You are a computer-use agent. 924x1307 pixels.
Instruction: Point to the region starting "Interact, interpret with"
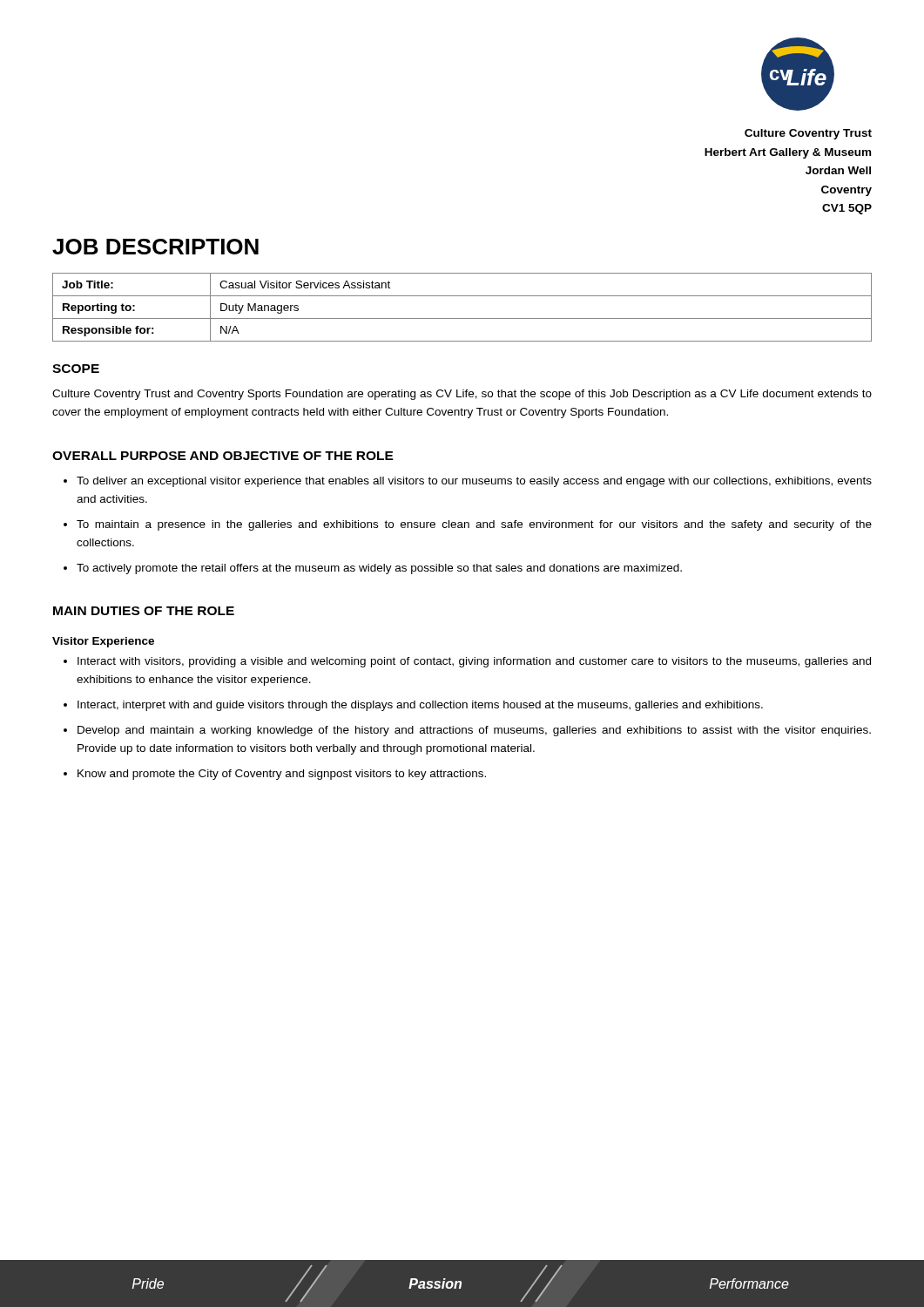pos(420,705)
